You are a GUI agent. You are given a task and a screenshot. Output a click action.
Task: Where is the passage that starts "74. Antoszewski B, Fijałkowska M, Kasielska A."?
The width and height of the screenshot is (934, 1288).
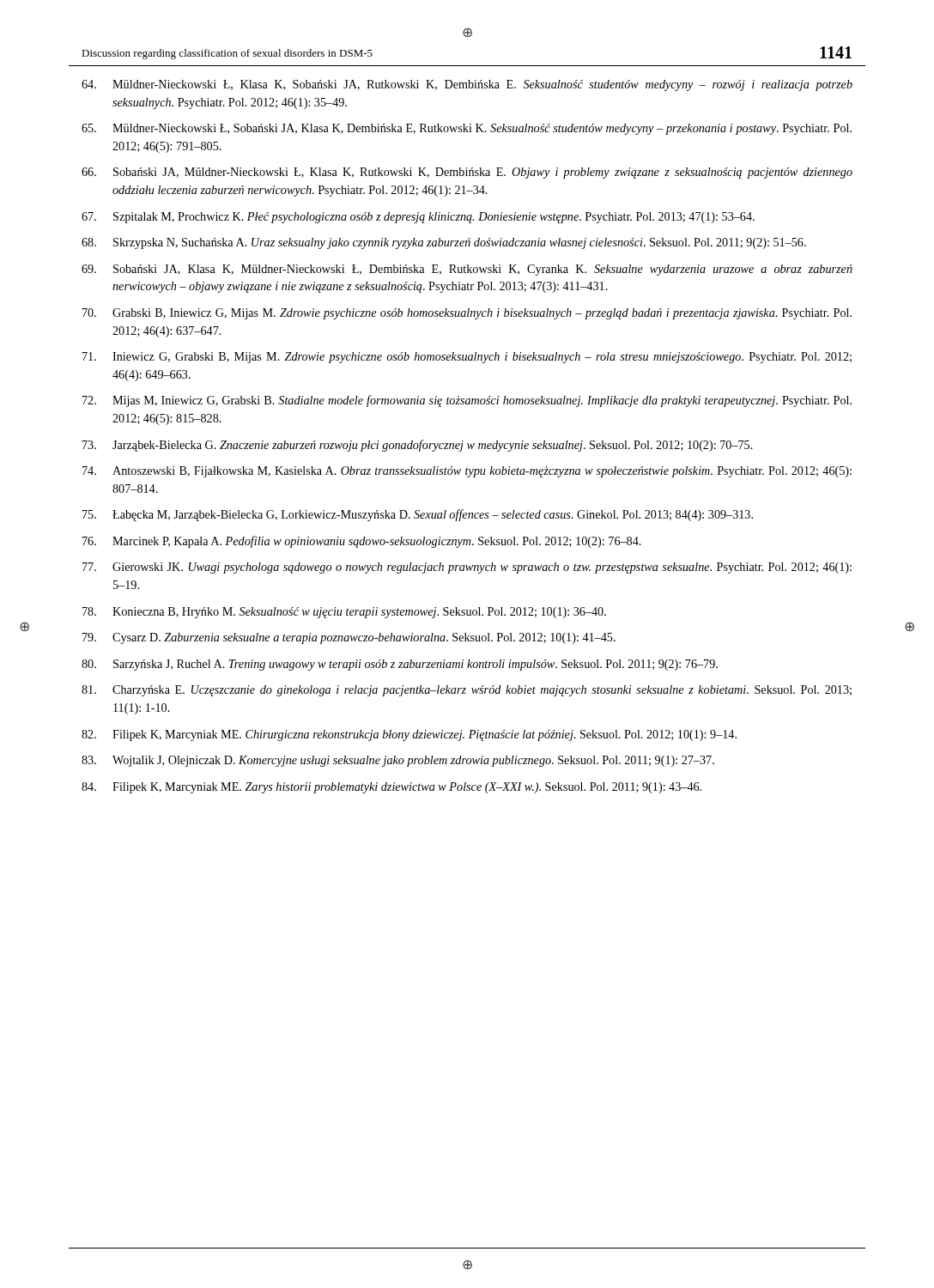coord(467,480)
